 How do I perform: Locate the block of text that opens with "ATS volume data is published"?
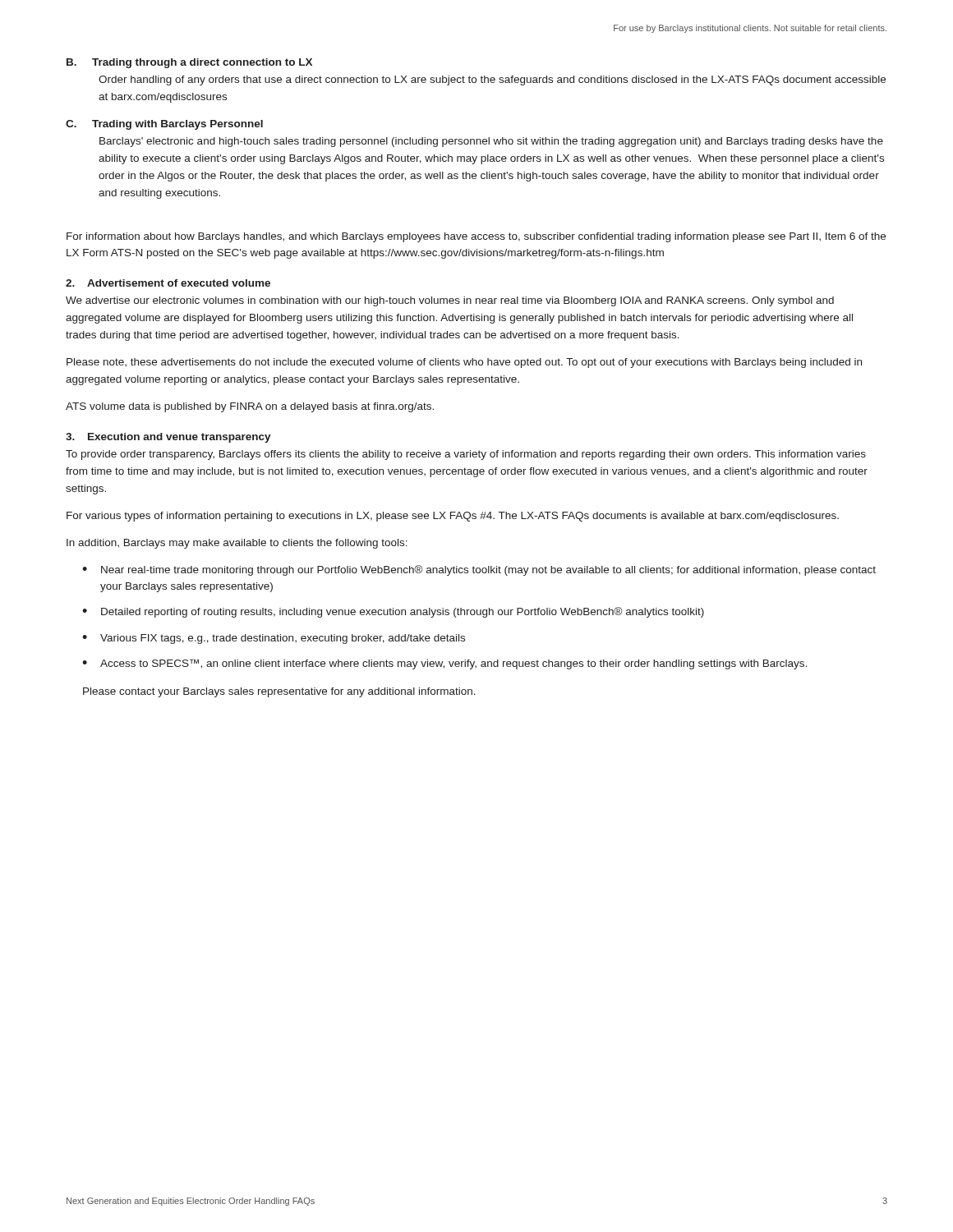click(250, 407)
